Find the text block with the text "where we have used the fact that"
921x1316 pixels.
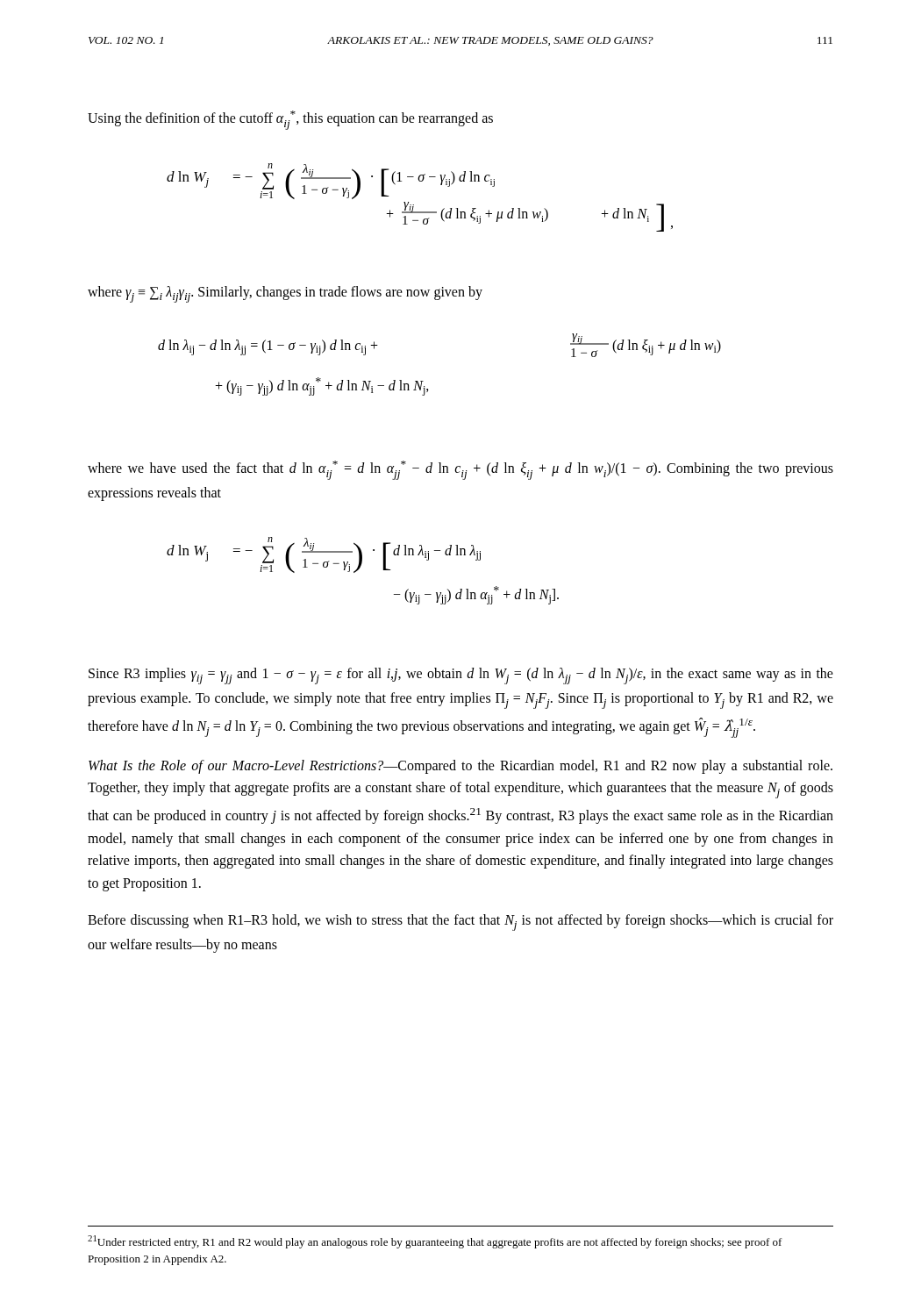(x=460, y=479)
